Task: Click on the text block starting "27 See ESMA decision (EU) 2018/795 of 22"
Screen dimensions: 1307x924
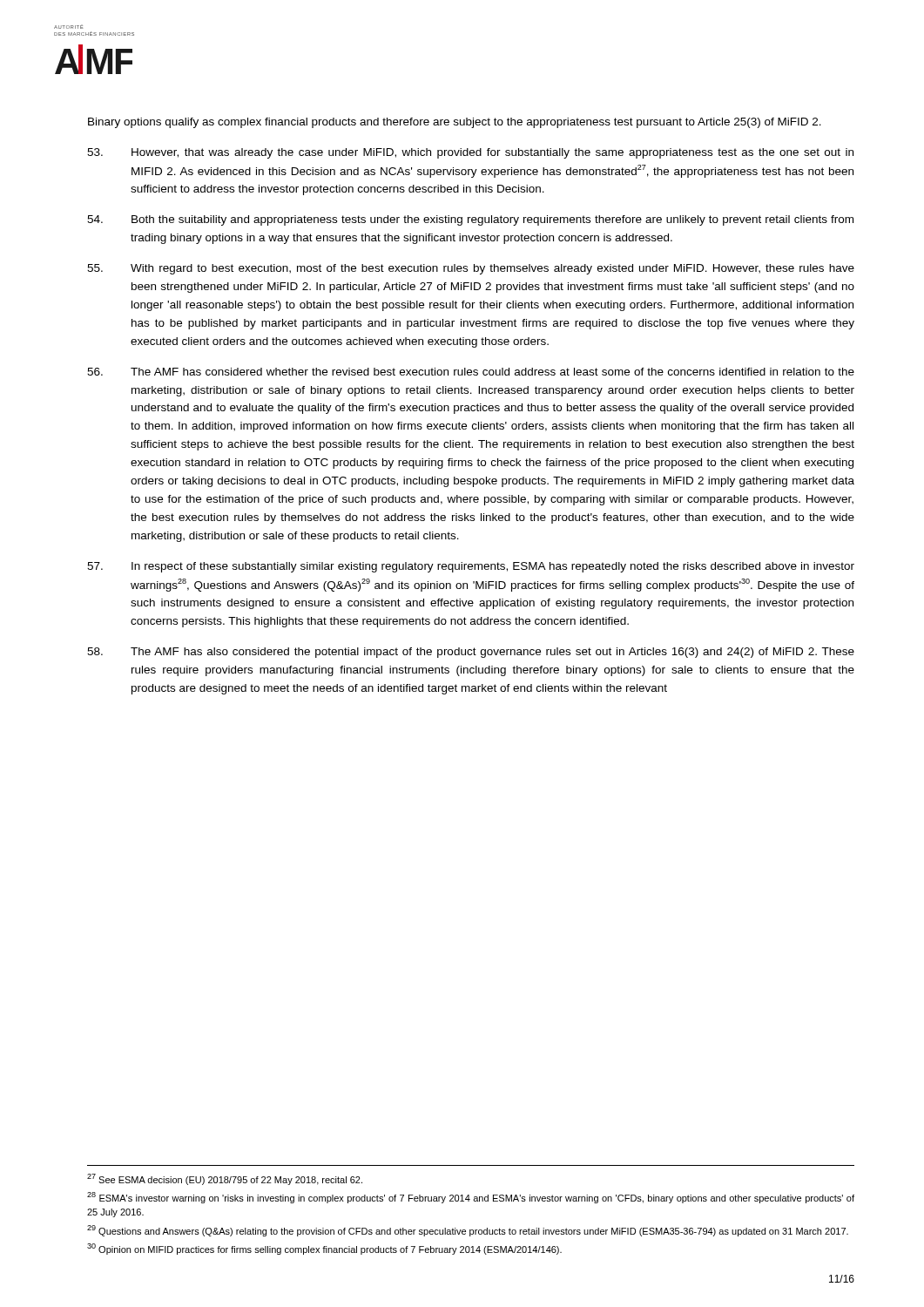Action: (x=225, y=1178)
